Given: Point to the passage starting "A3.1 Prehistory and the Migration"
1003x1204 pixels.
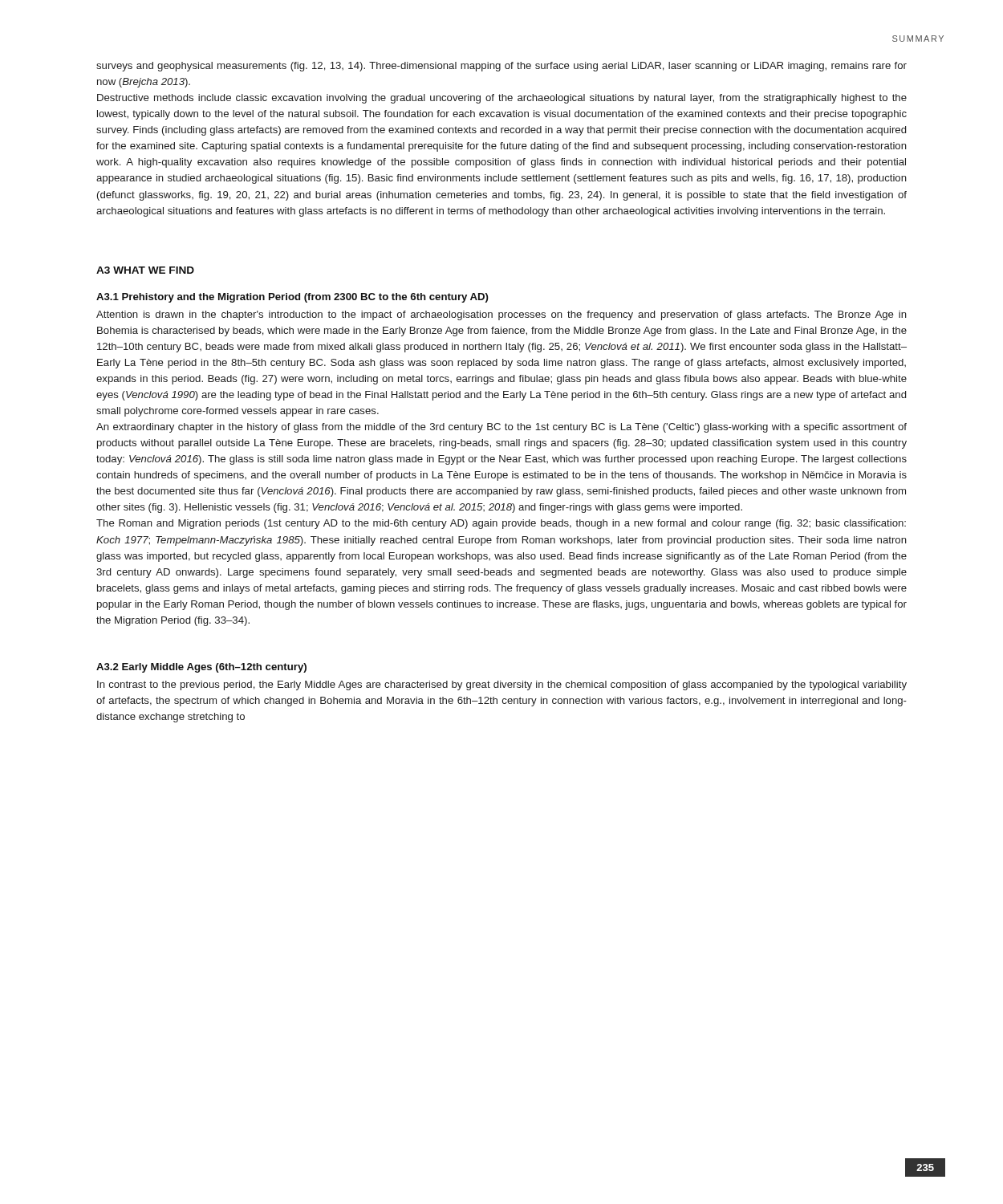Looking at the screenshot, I should [x=292, y=296].
